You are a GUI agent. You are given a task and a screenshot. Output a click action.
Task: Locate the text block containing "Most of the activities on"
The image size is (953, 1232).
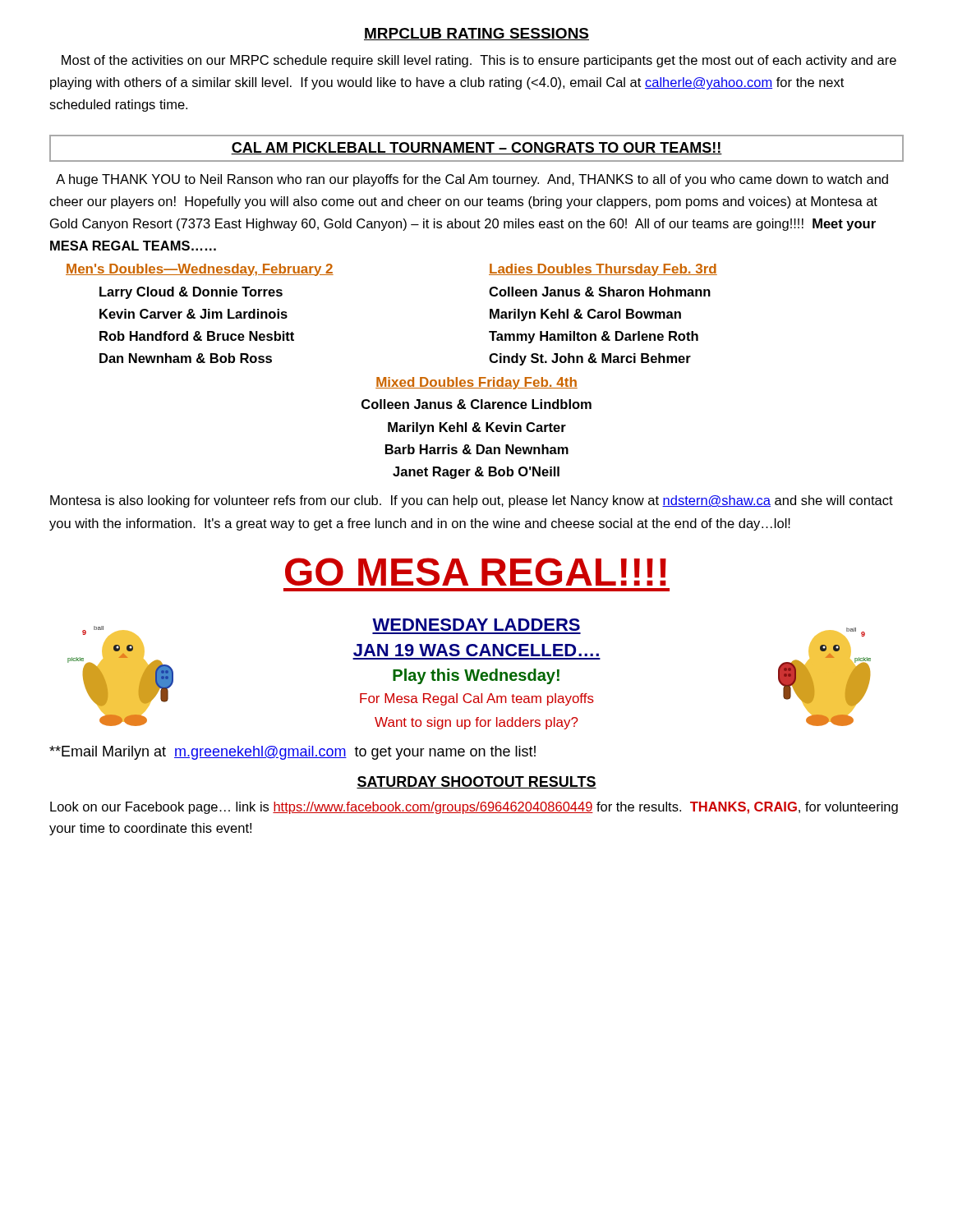coord(473,82)
